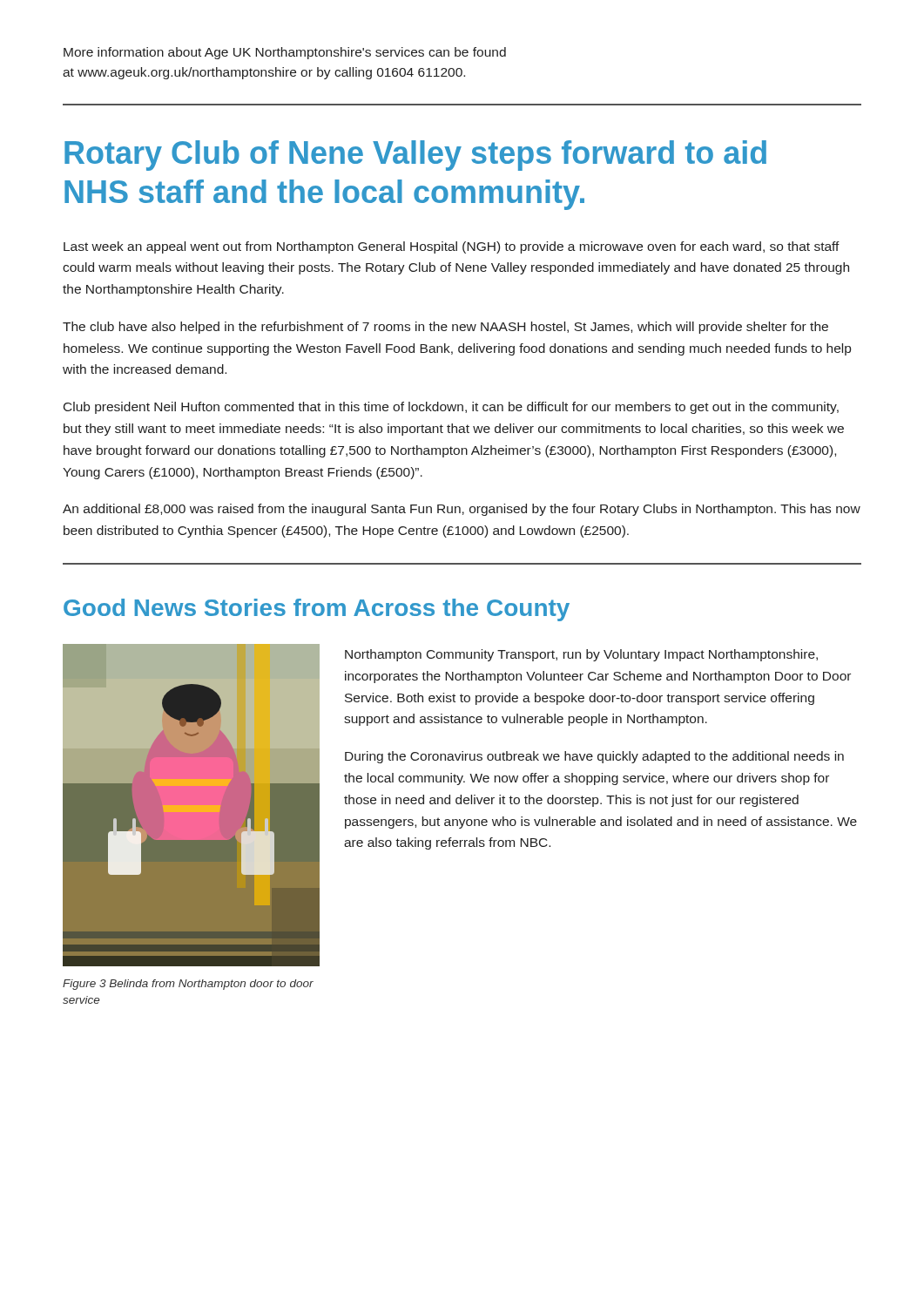The height and width of the screenshot is (1307, 924).
Task: Find the text block that reads "During the Coronavirus outbreak we have quickly"
Action: pyautogui.click(x=601, y=799)
